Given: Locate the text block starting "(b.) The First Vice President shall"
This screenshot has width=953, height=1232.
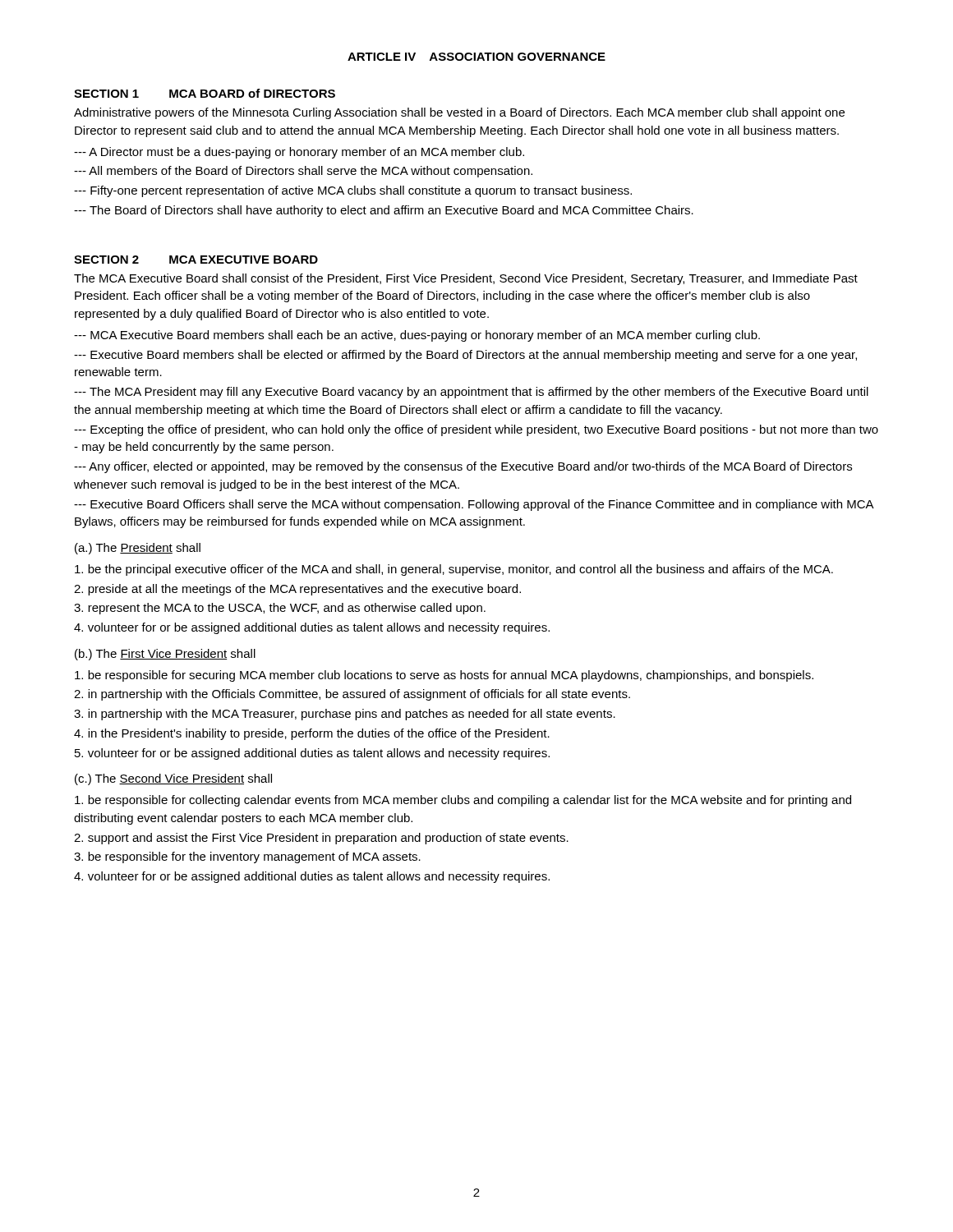Looking at the screenshot, I should click(165, 655).
